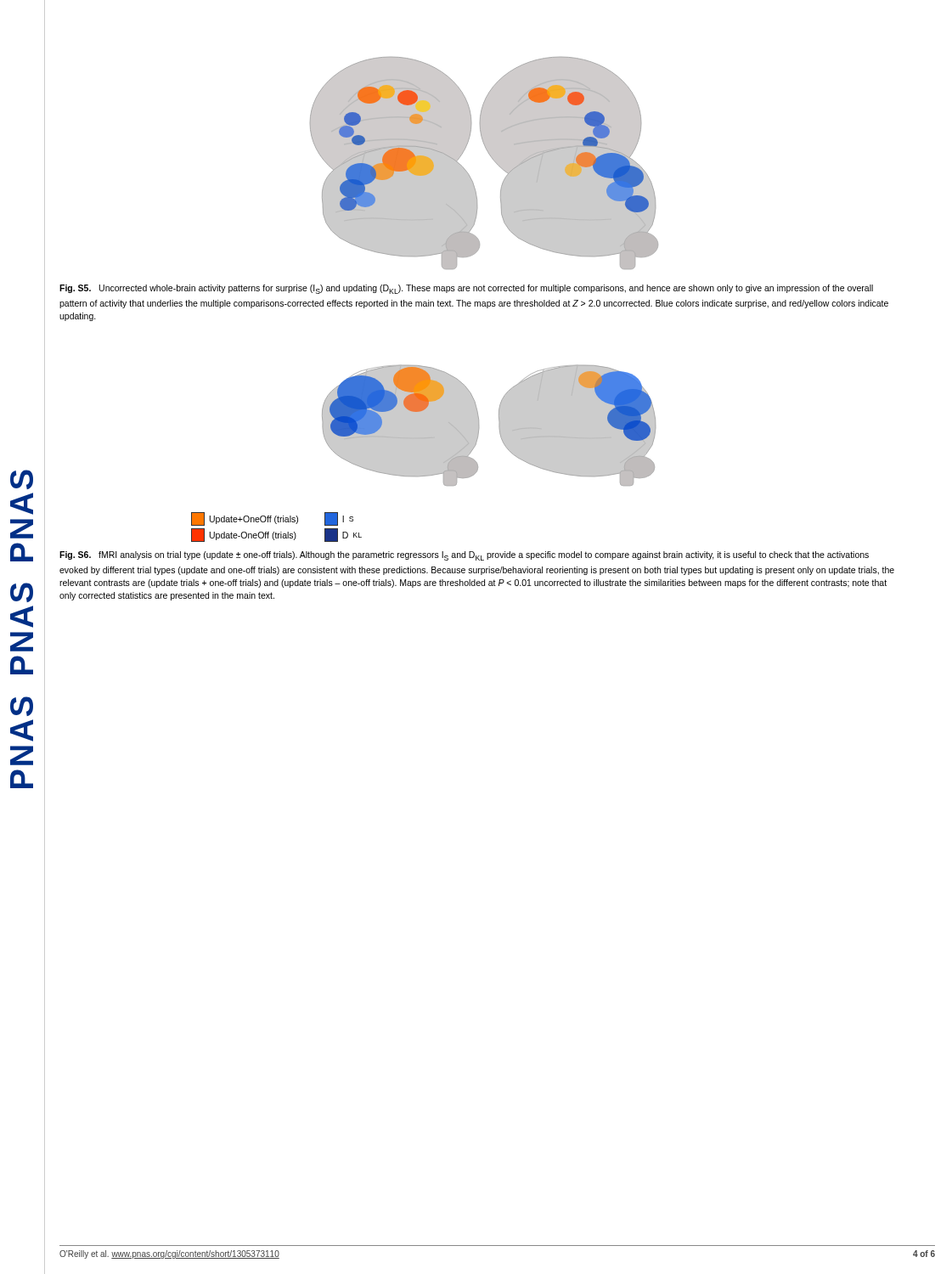
Task: Find the caption on this page that starts "Fig. S5. Uncorrected whole-brain"
Action: pos(474,302)
